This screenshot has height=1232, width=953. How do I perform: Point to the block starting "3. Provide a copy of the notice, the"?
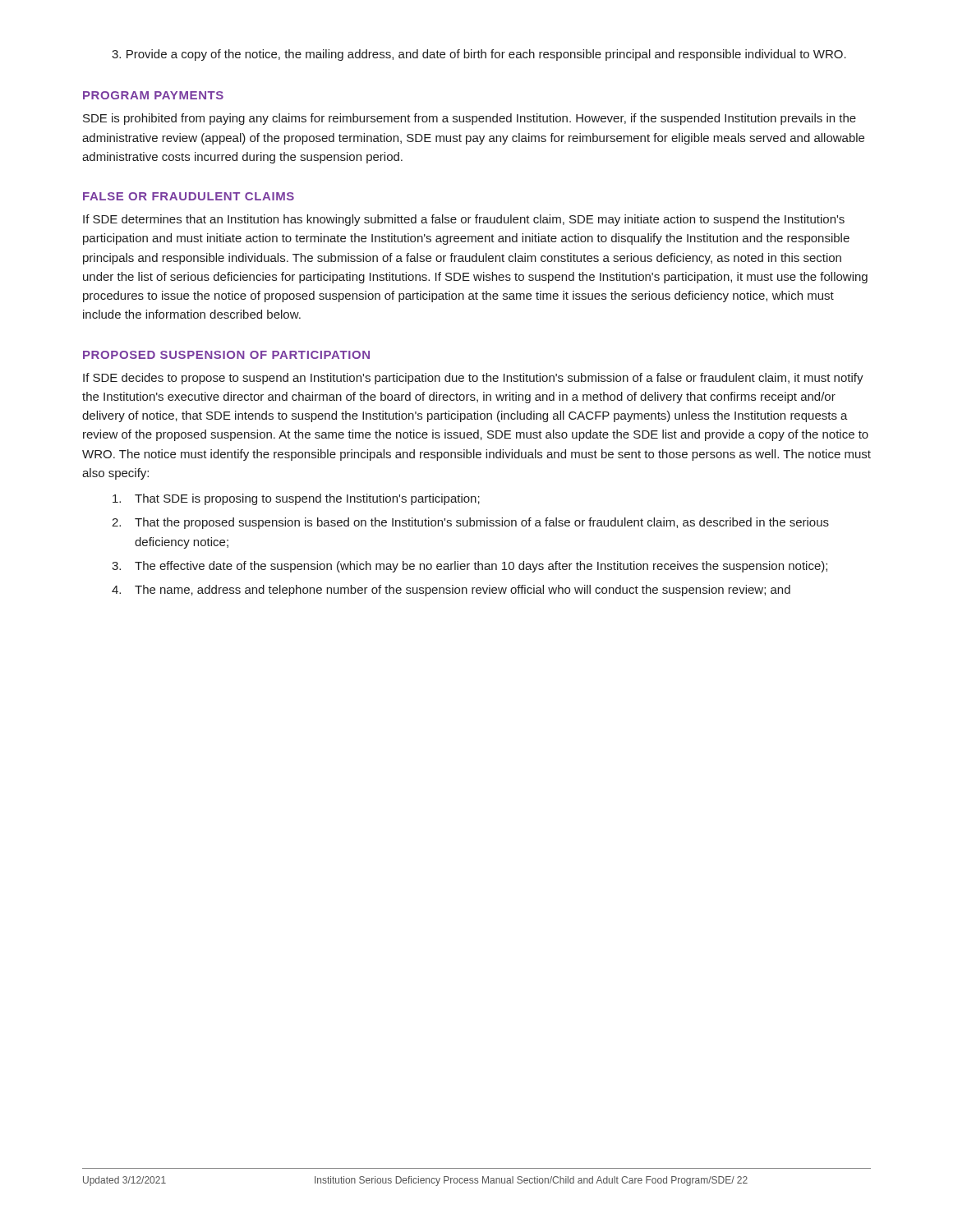[x=479, y=54]
